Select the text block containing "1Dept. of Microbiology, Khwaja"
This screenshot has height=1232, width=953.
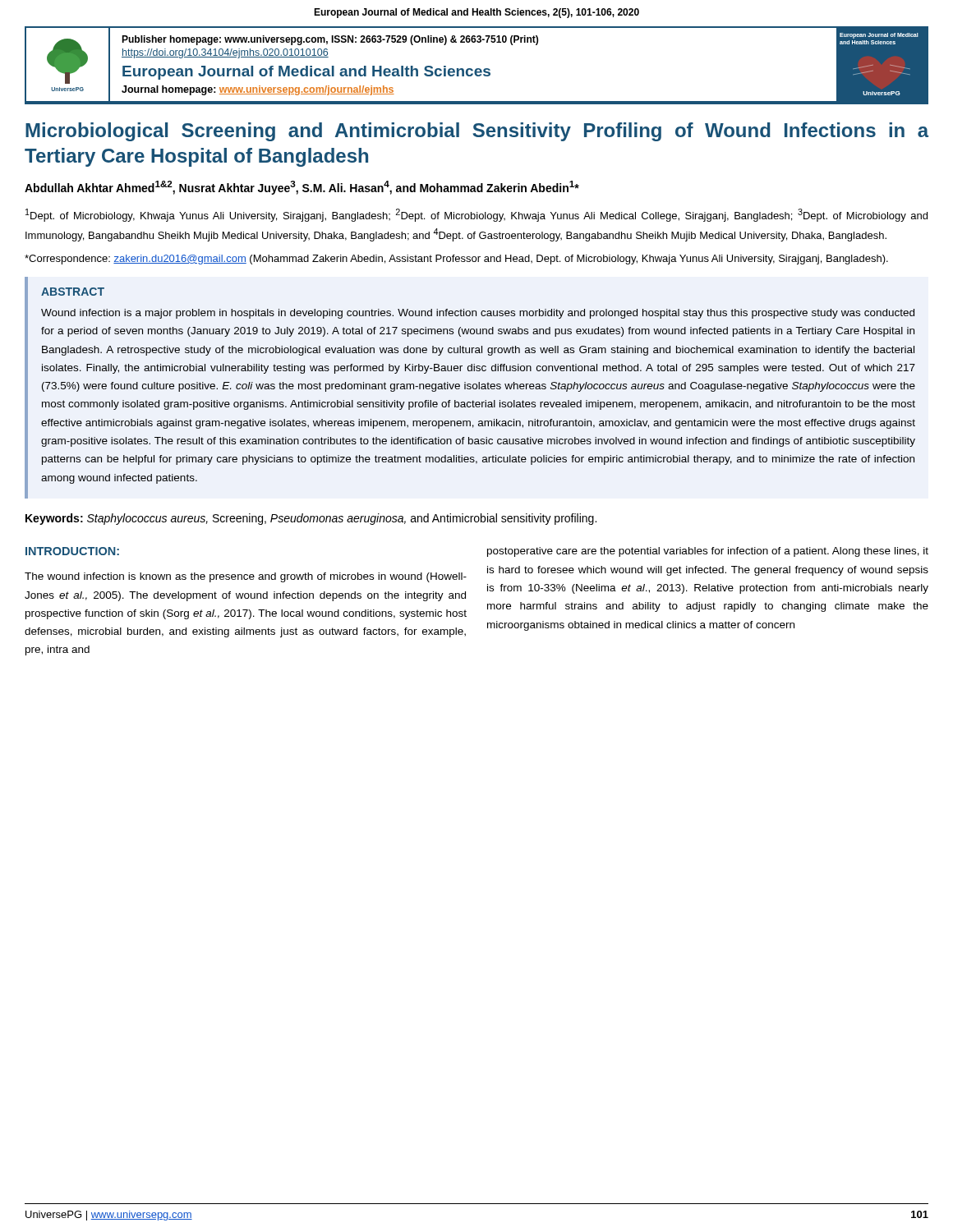coord(476,224)
